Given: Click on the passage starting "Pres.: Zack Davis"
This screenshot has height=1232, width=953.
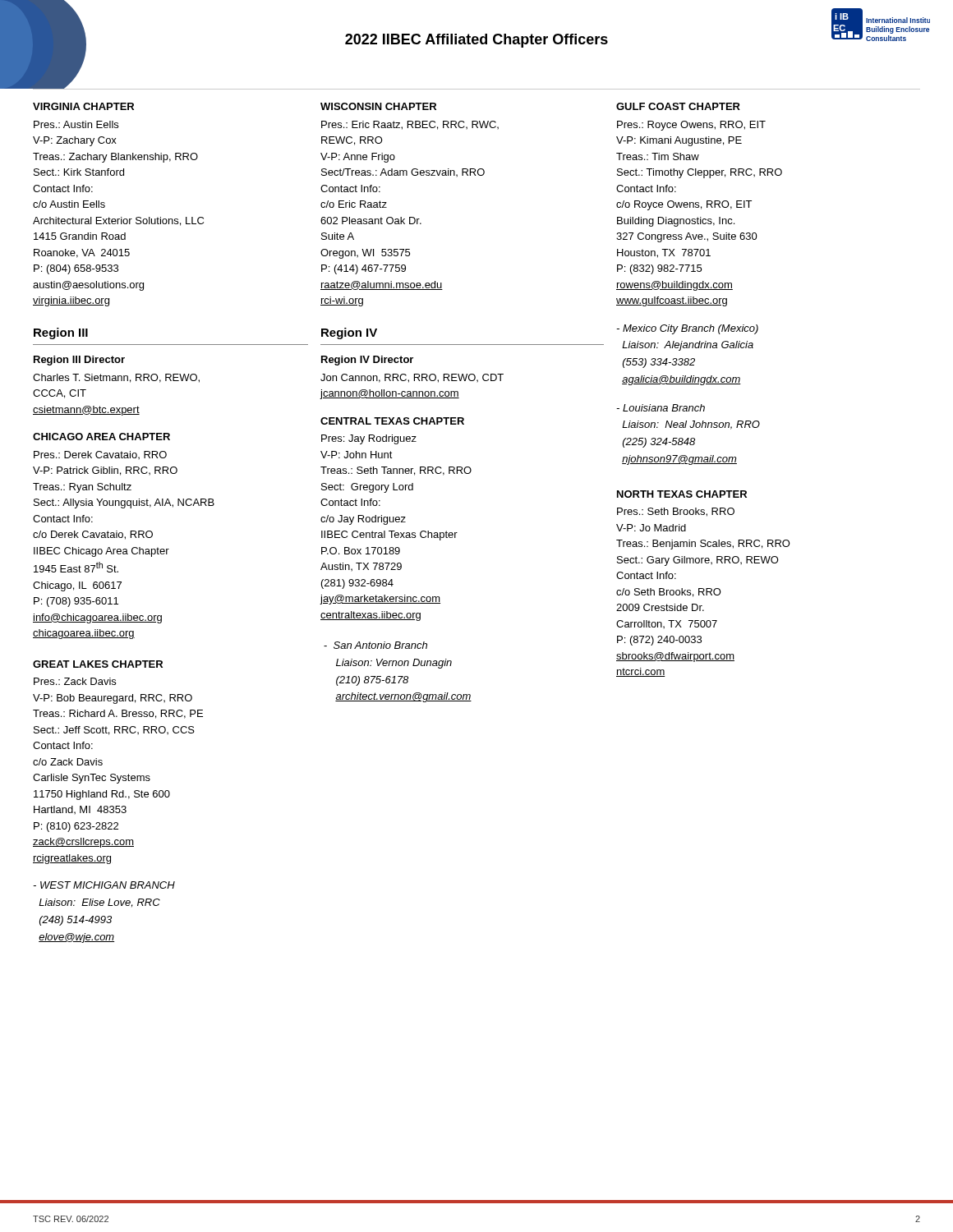Looking at the screenshot, I should click(118, 770).
